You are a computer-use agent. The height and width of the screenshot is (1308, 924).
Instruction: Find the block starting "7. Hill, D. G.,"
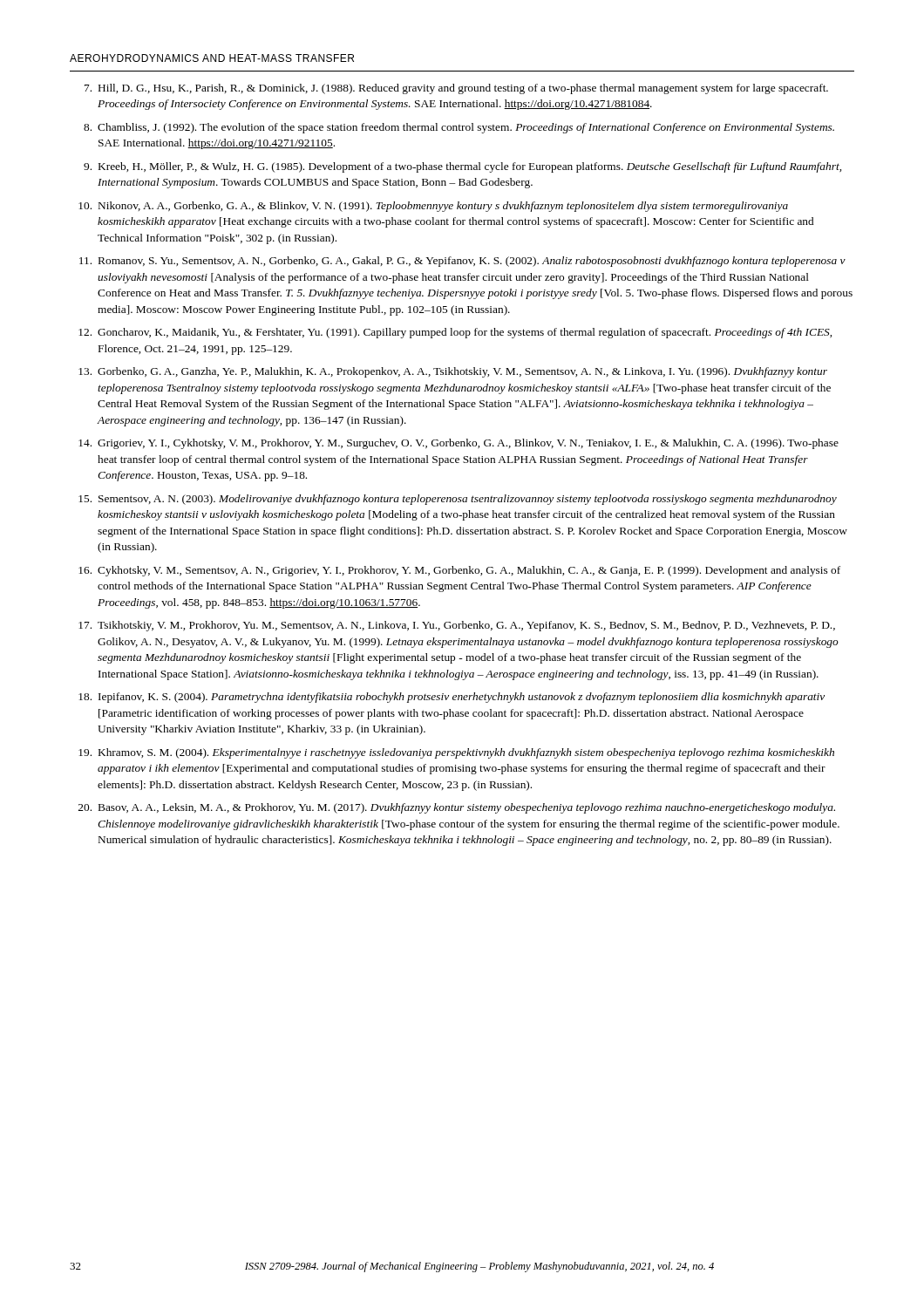click(462, 96)
